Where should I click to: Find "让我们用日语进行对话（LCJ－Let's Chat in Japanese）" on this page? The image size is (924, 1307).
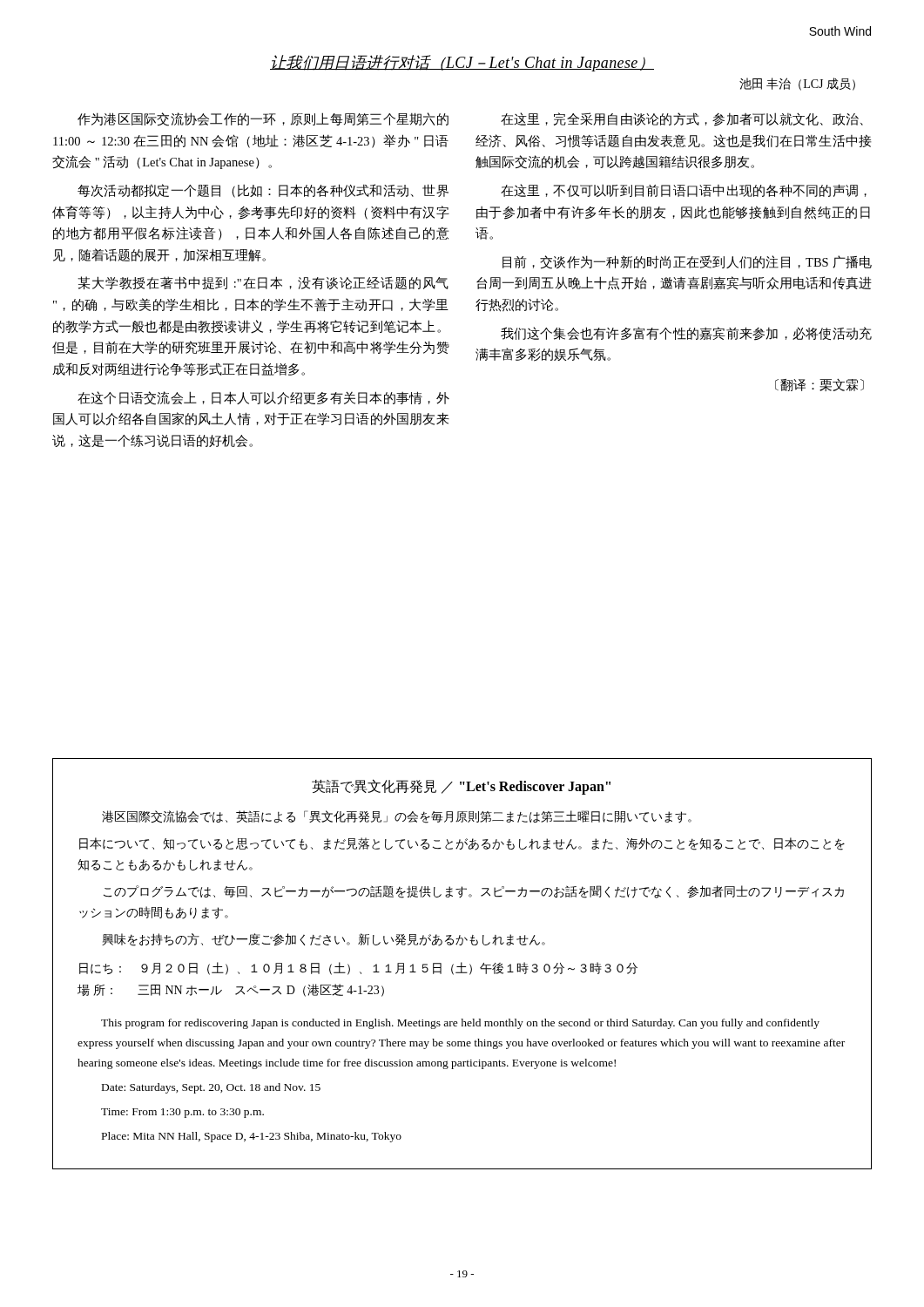462,63
